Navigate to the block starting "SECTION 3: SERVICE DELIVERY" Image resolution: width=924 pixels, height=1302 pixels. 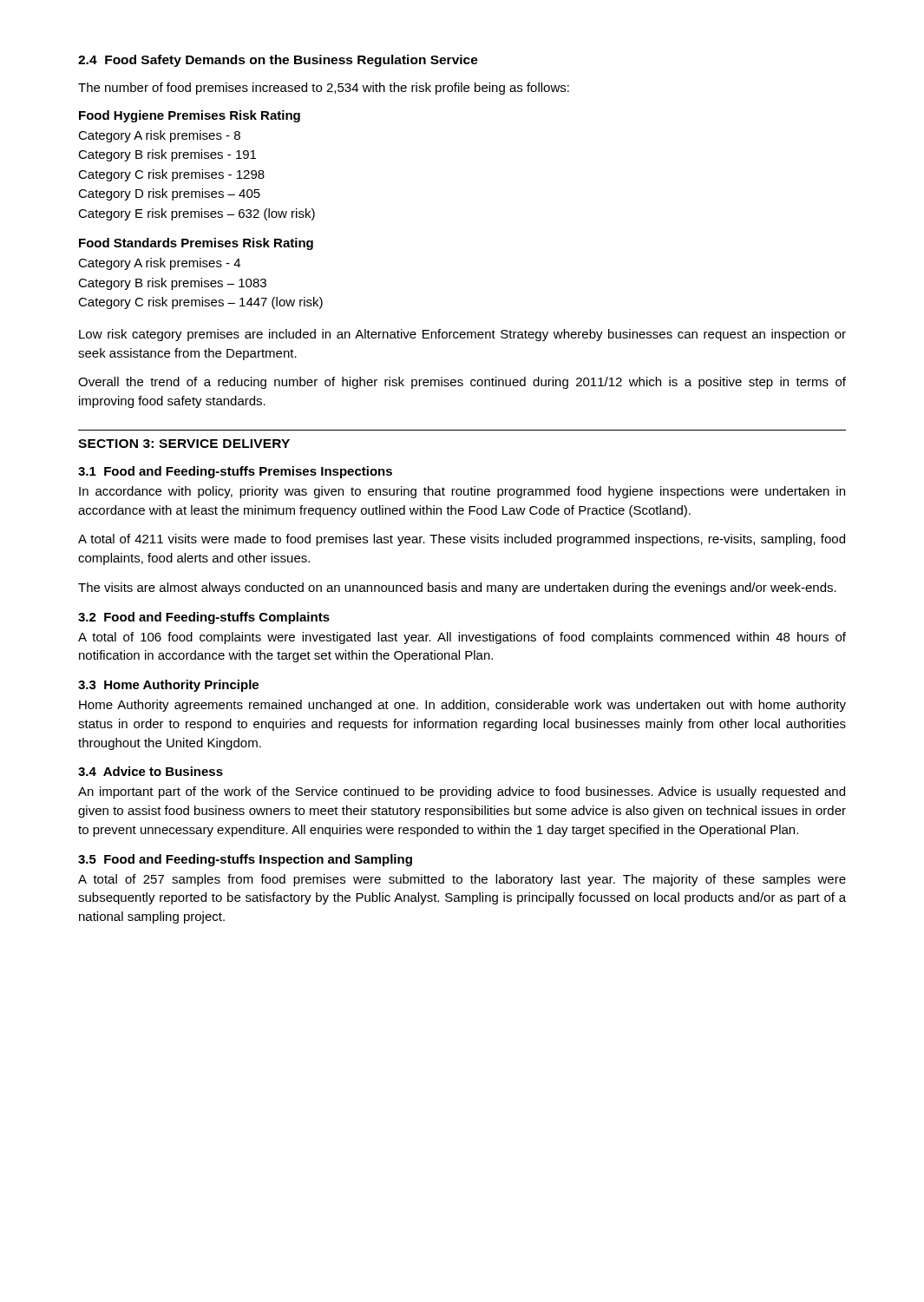(462, 440)
